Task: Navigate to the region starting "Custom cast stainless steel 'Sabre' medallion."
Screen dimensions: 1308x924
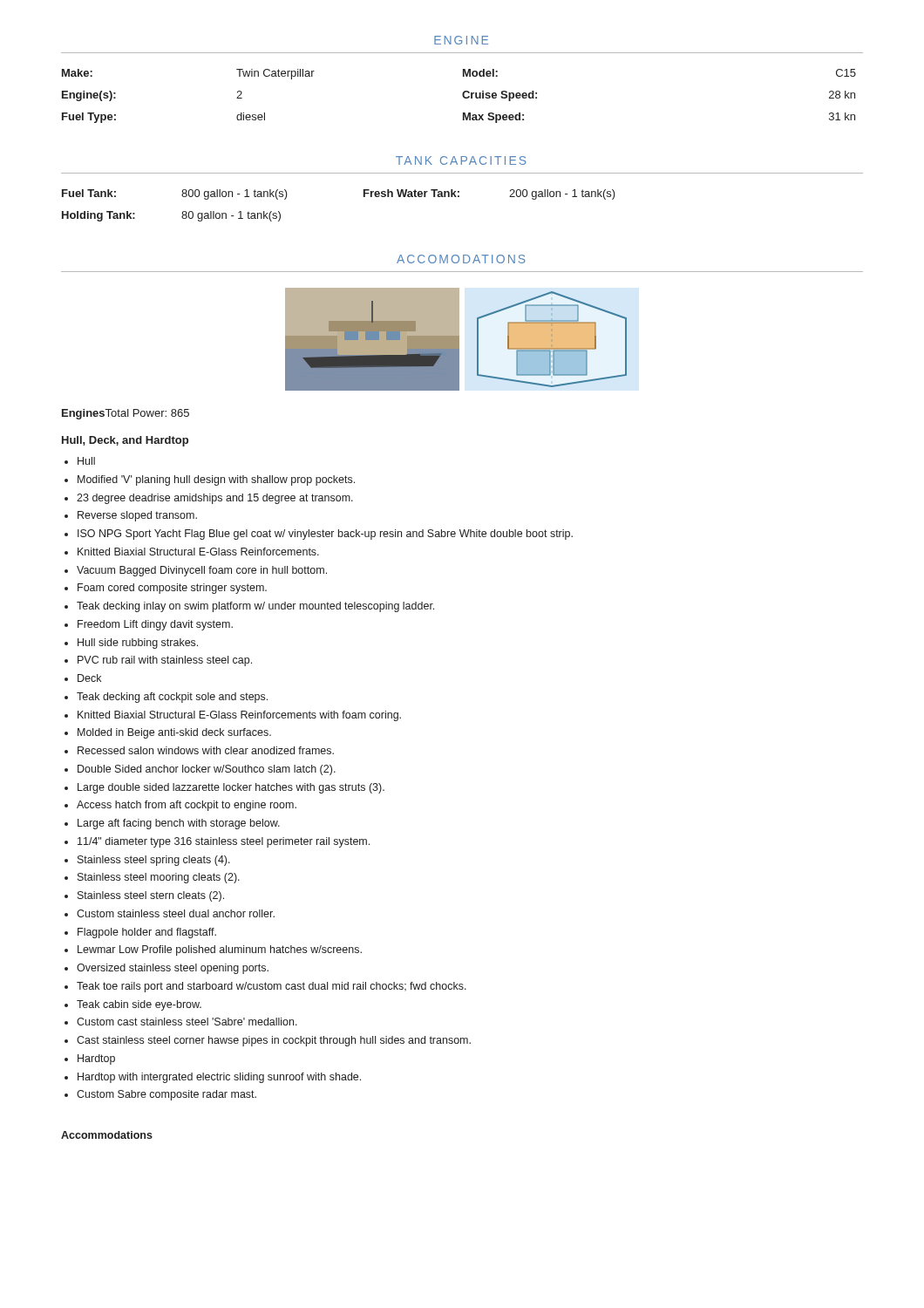Action: (187, 1022)
